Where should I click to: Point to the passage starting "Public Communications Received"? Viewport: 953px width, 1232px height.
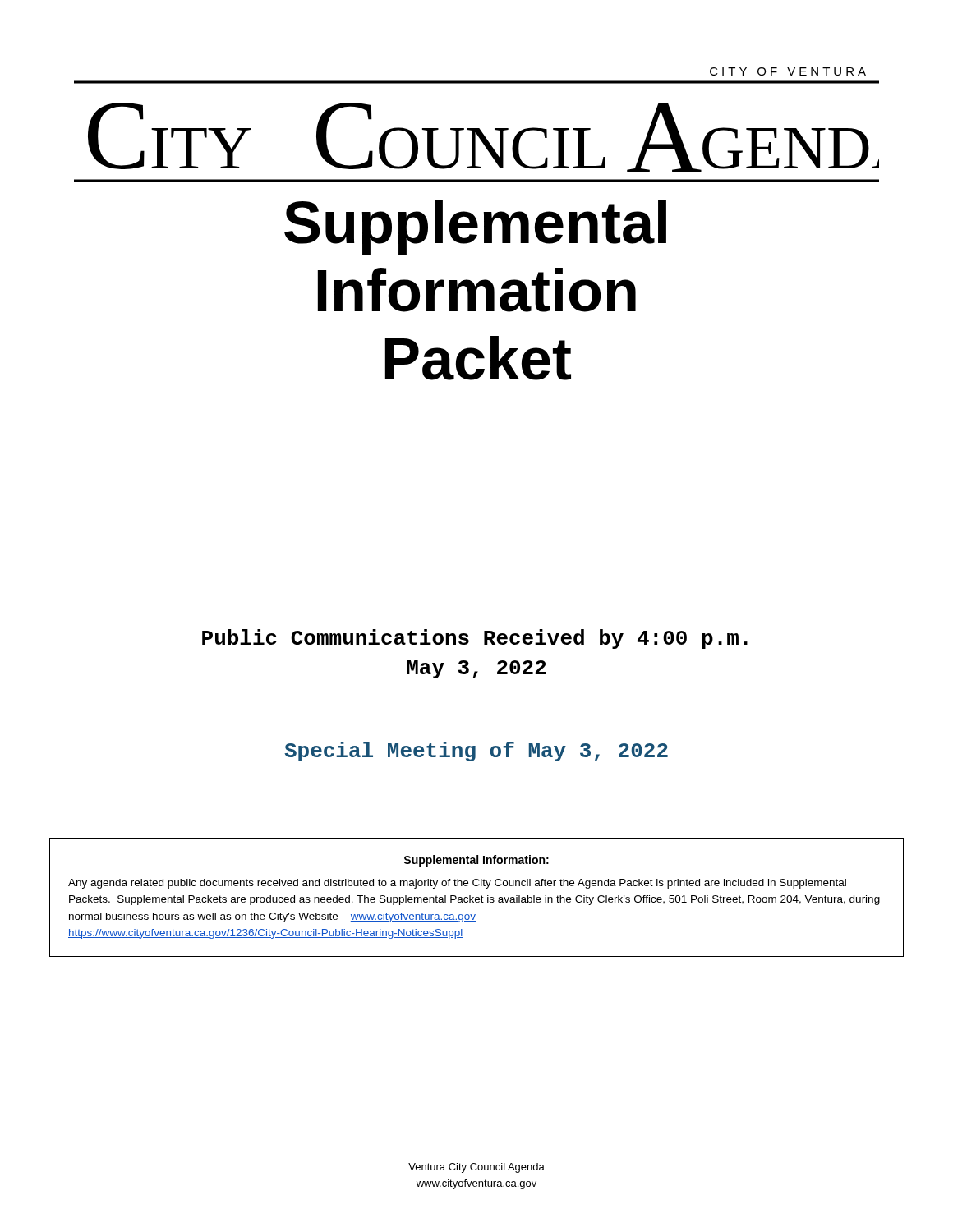476,654
